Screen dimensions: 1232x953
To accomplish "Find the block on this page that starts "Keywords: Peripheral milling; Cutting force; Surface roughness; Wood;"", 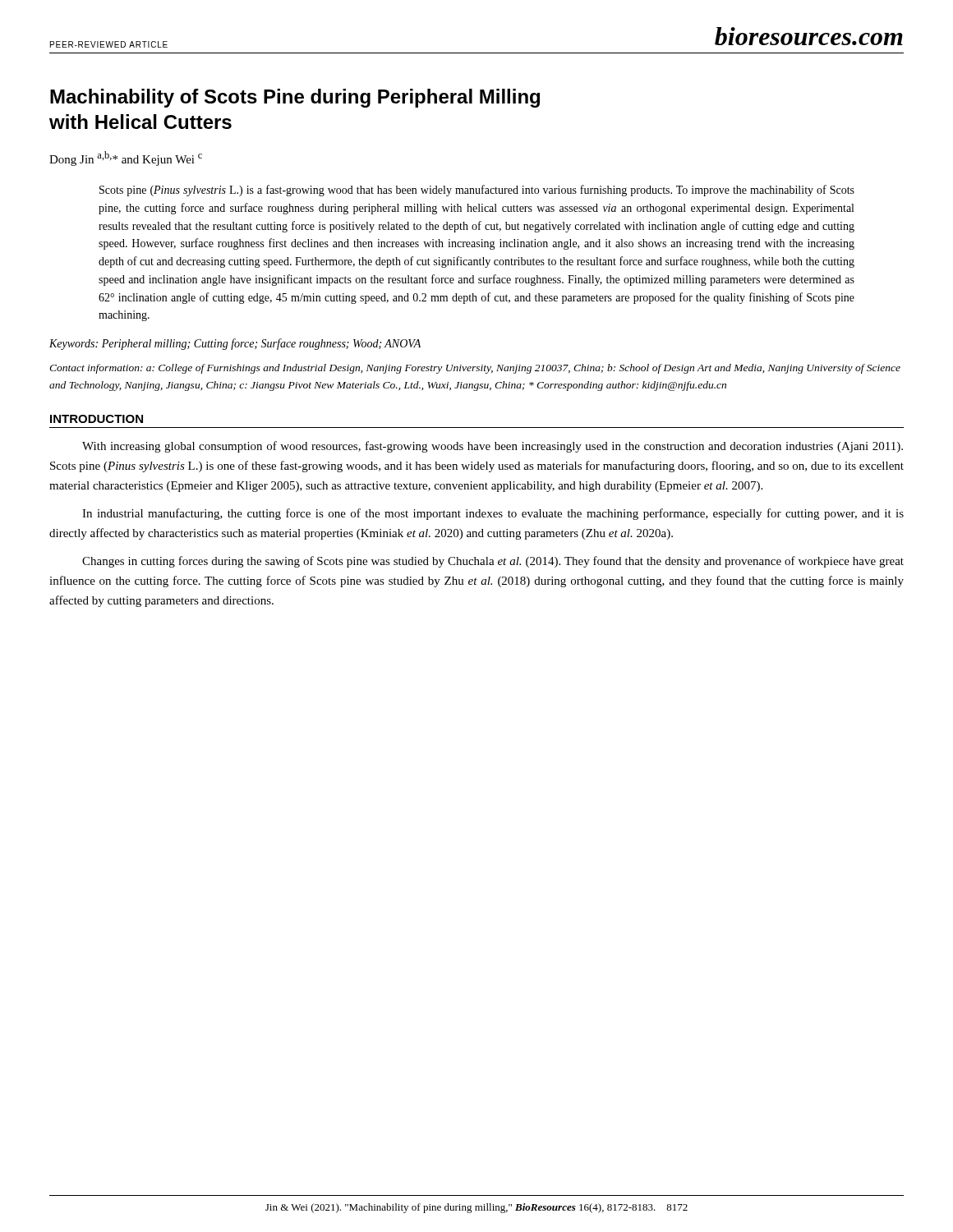I will pos(235,344).
